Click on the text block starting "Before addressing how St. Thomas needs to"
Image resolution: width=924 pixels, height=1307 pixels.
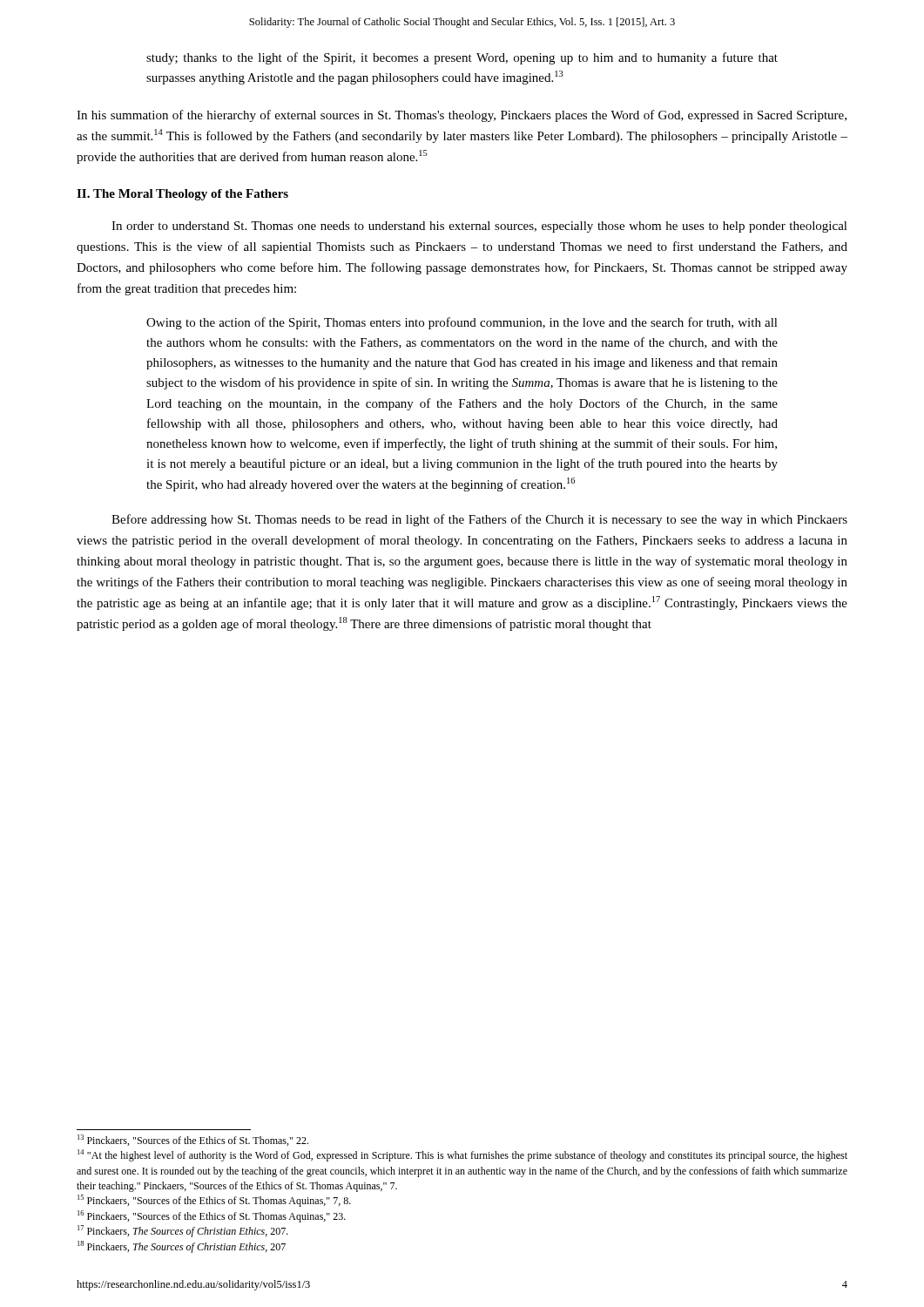462,571
